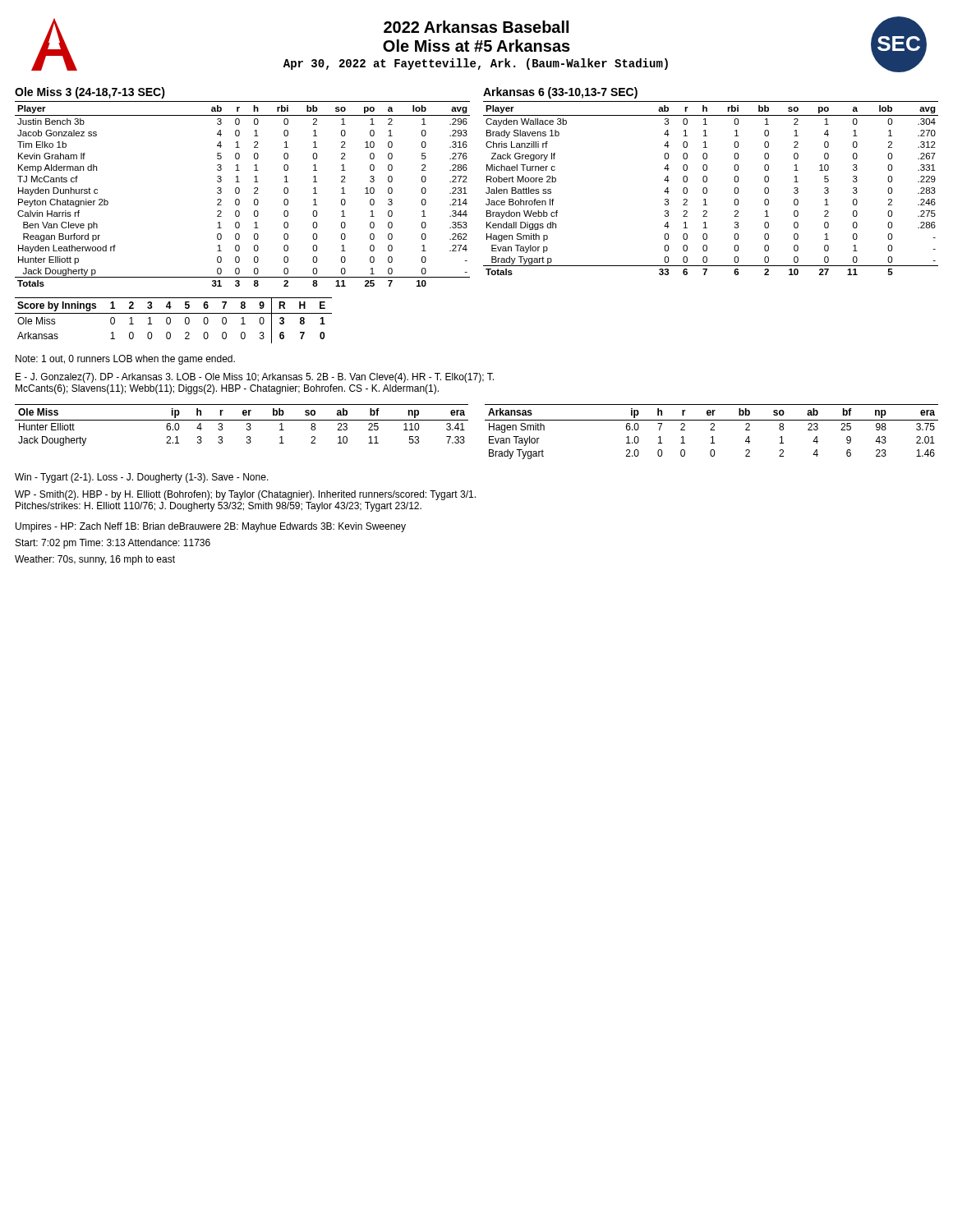Image resolution: width=953 pixels, height=1232 pixels.
Task: Select the table that reads "Score by Innings"
Action: (x=476, y=320)
